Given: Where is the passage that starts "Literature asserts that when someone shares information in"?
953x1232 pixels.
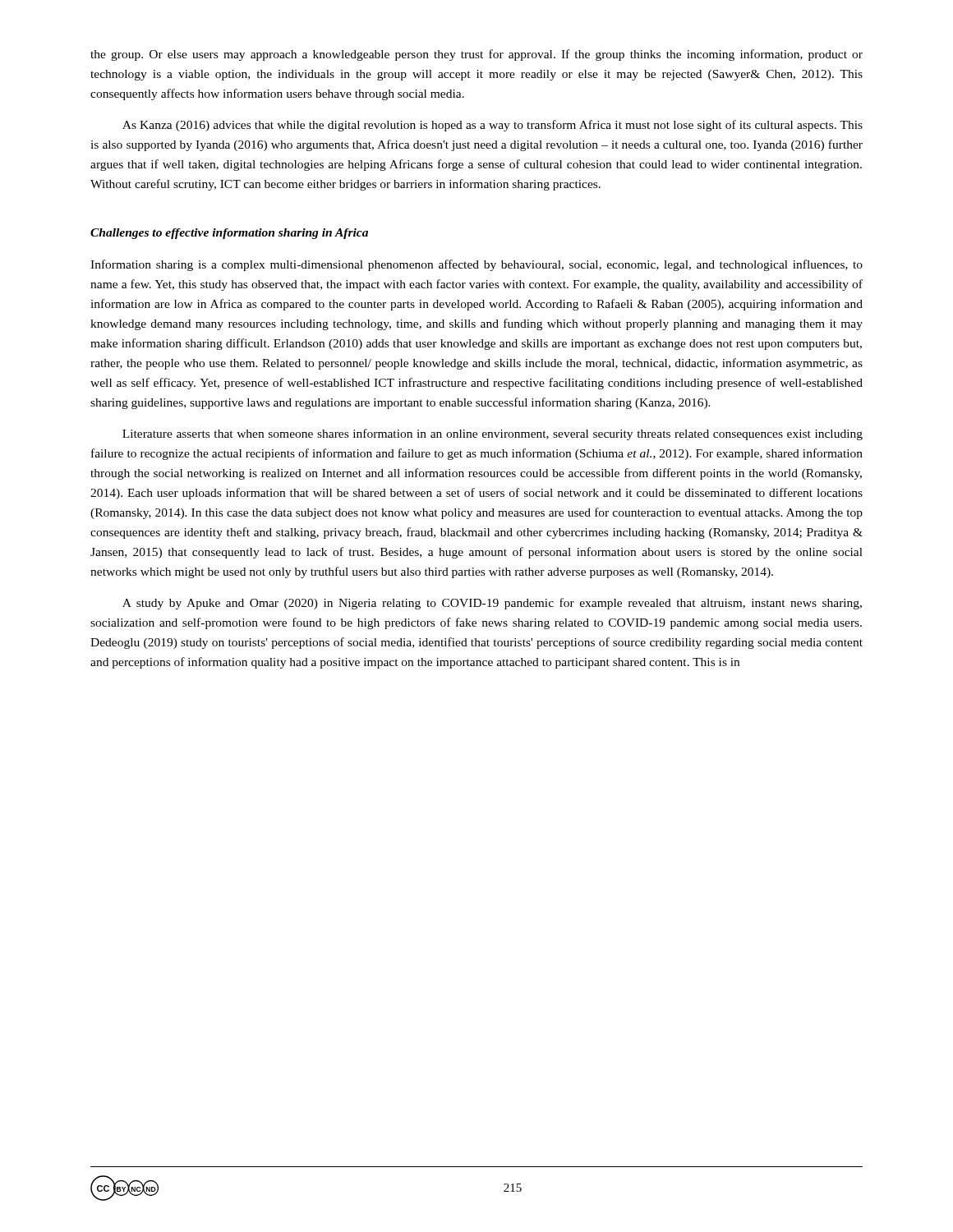Looking at the screenshot, I should pos(476,503).
